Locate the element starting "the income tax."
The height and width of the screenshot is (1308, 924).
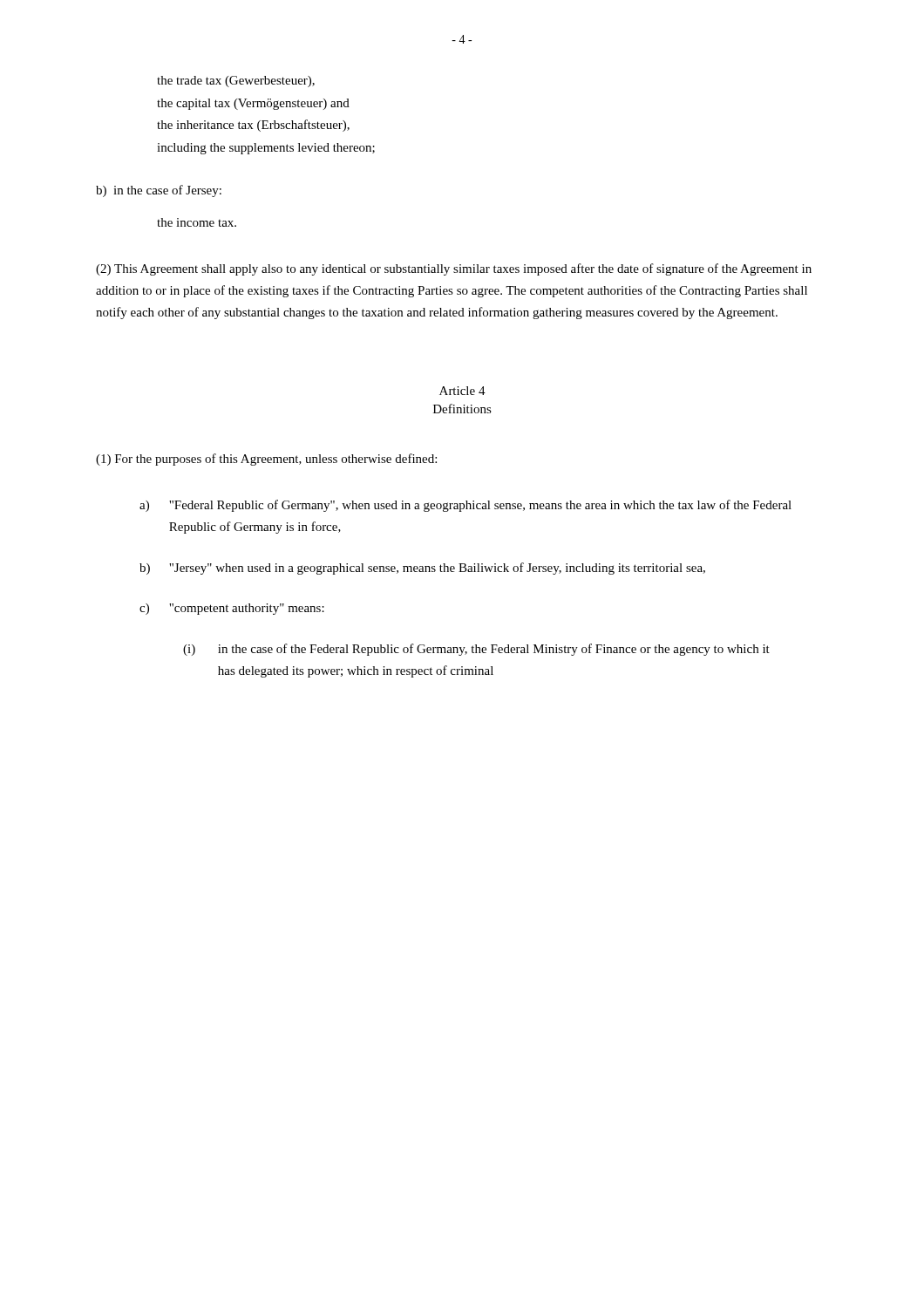(x=197, y=222)
